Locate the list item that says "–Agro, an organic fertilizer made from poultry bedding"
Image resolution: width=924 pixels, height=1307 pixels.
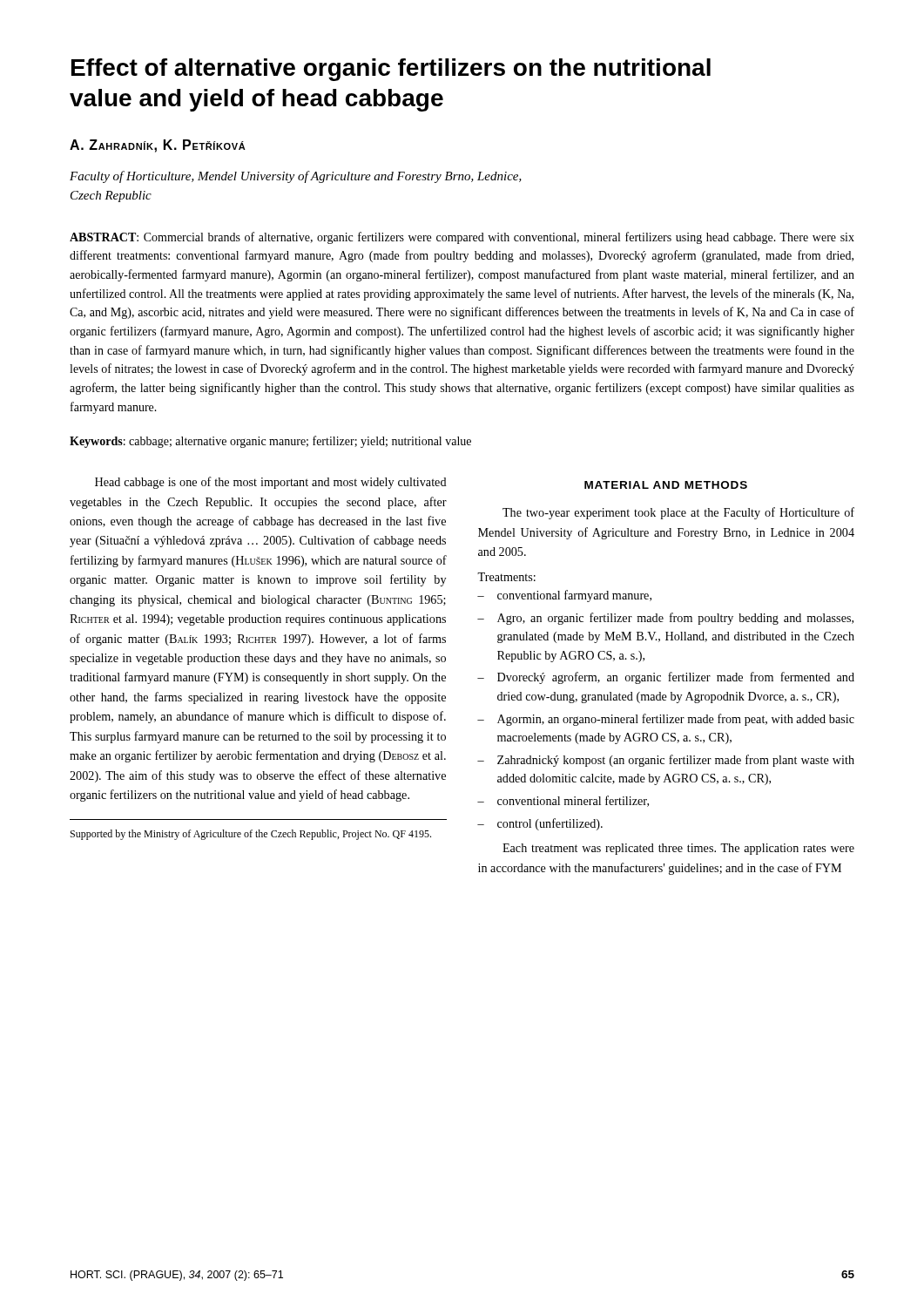point(666,637)
